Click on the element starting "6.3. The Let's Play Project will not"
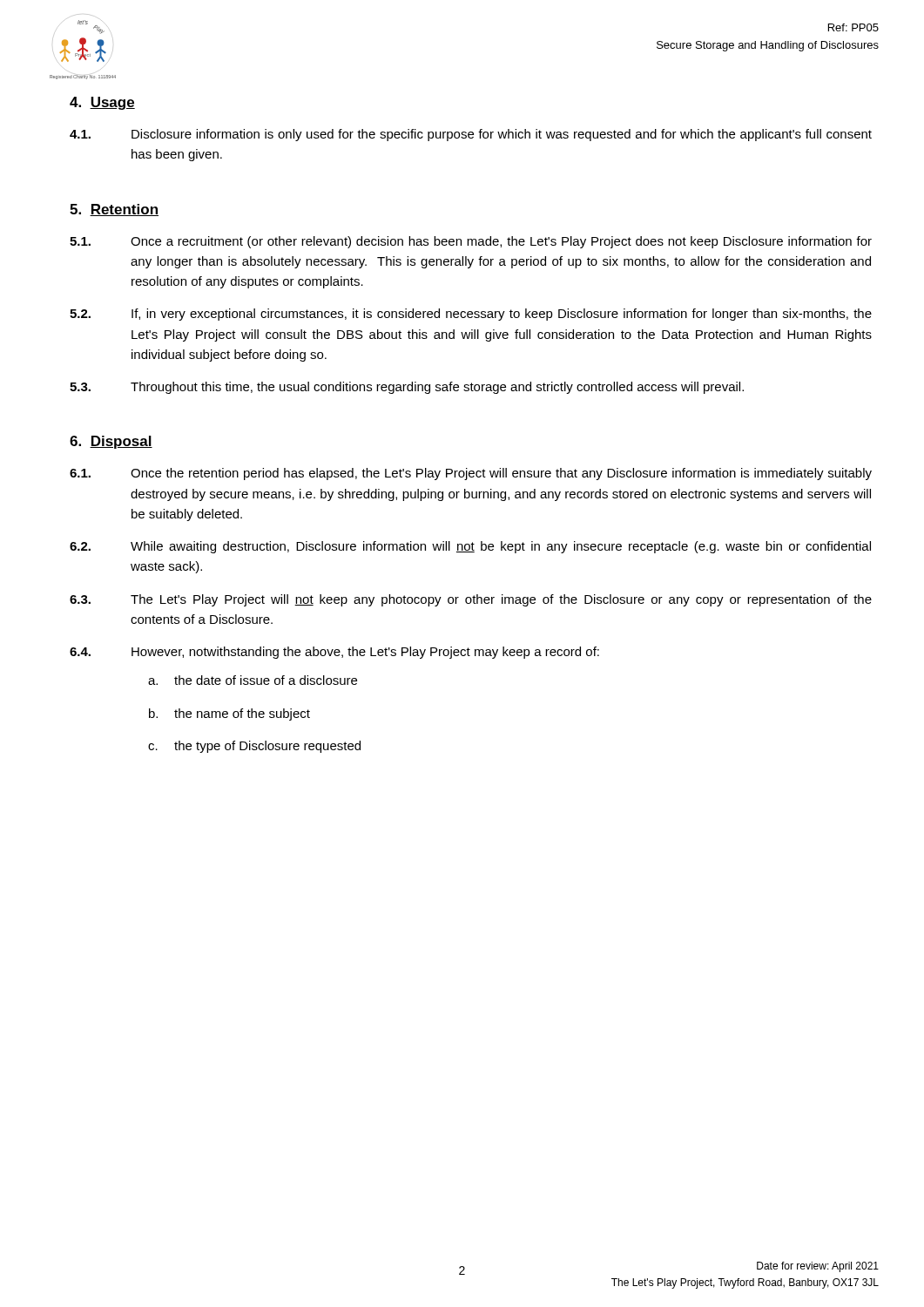This screenshot has height=1307, width=924. (x=471, y=609)
